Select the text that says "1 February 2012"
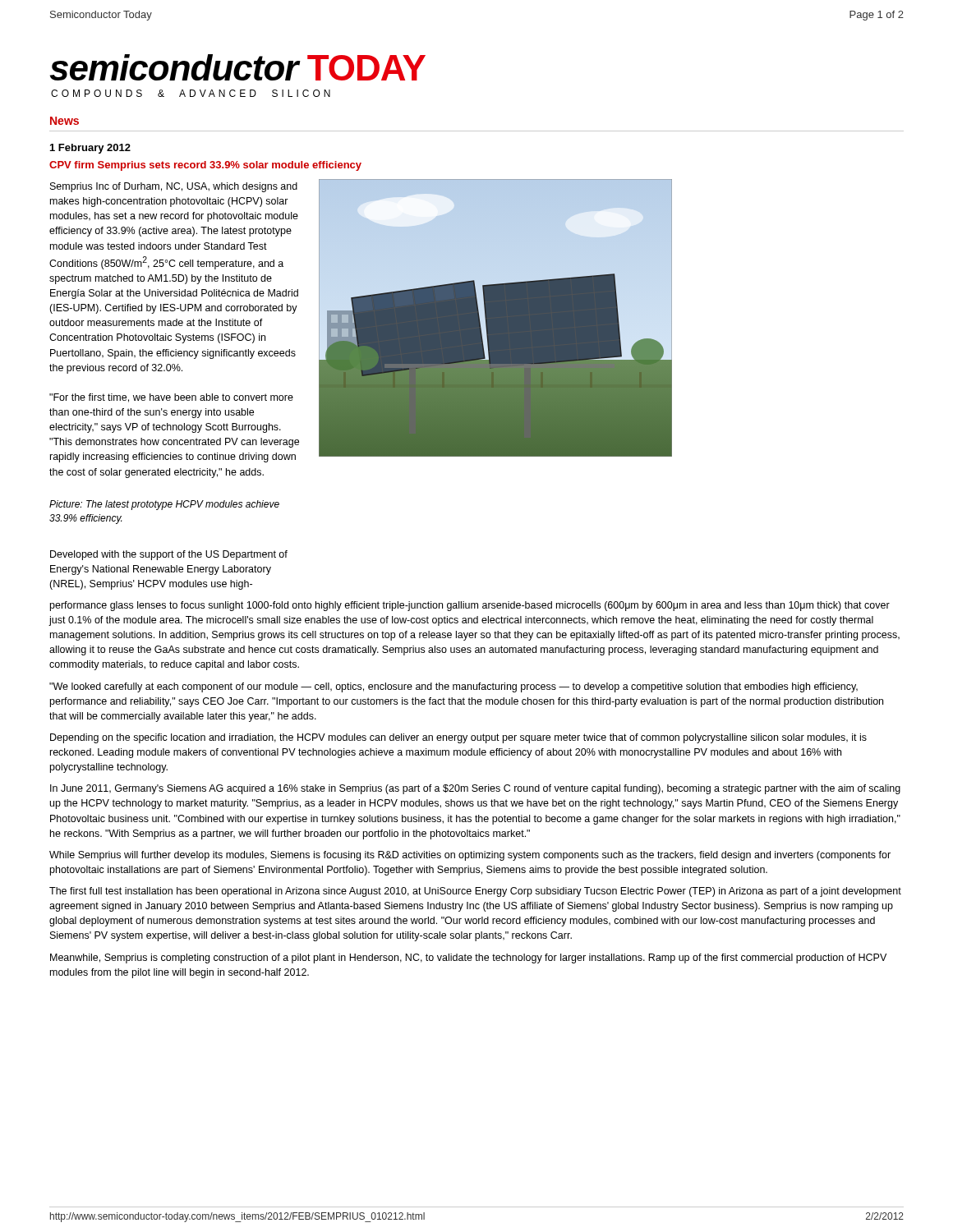The image size is (953, 1232). [90, 147]
